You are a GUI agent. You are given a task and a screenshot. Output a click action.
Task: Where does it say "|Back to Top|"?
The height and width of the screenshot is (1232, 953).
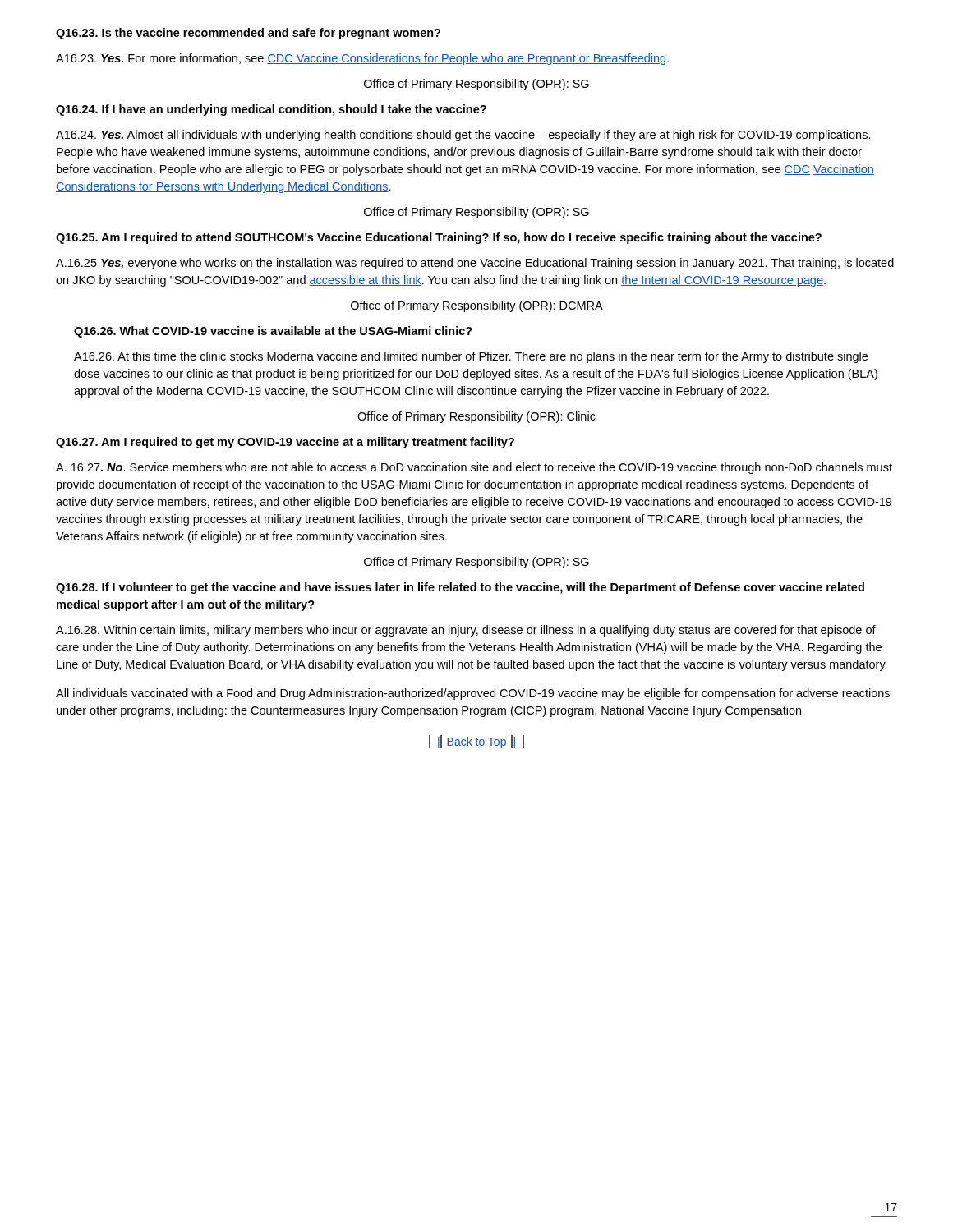click(x=476, y=741)
